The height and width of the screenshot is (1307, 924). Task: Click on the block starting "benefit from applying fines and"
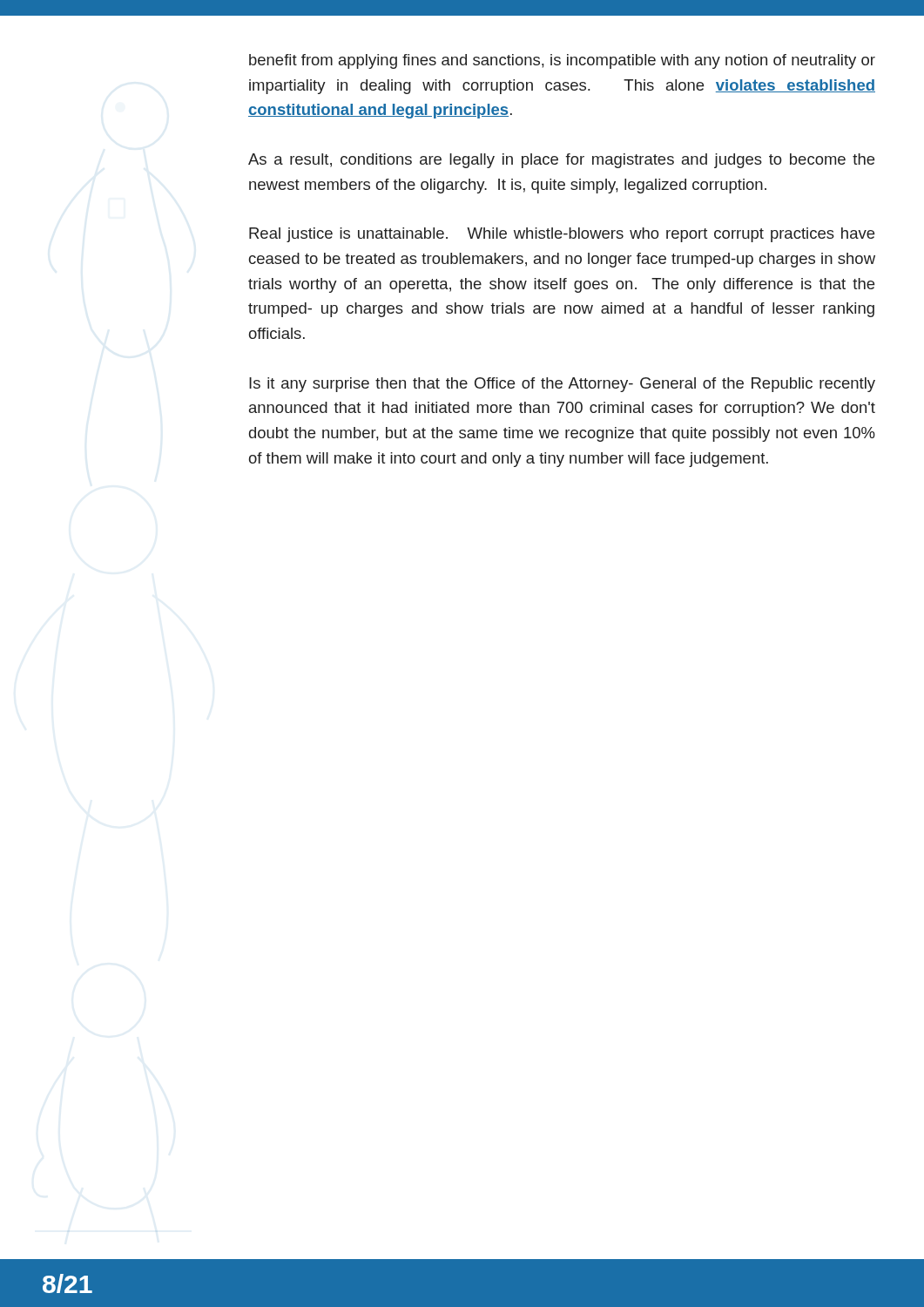pyautogui.click(x=562, y=85)
